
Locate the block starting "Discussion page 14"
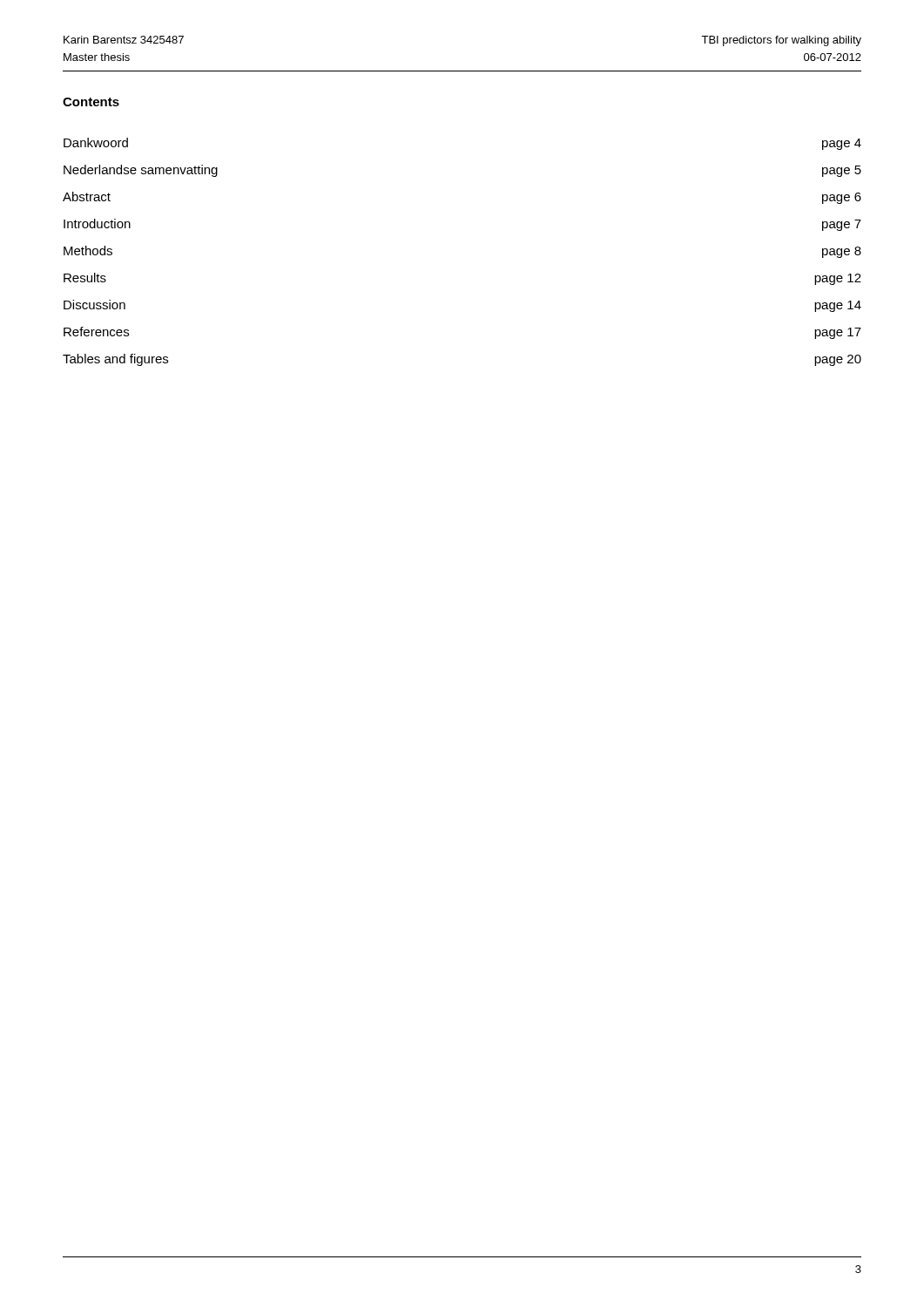coord(90,305)
